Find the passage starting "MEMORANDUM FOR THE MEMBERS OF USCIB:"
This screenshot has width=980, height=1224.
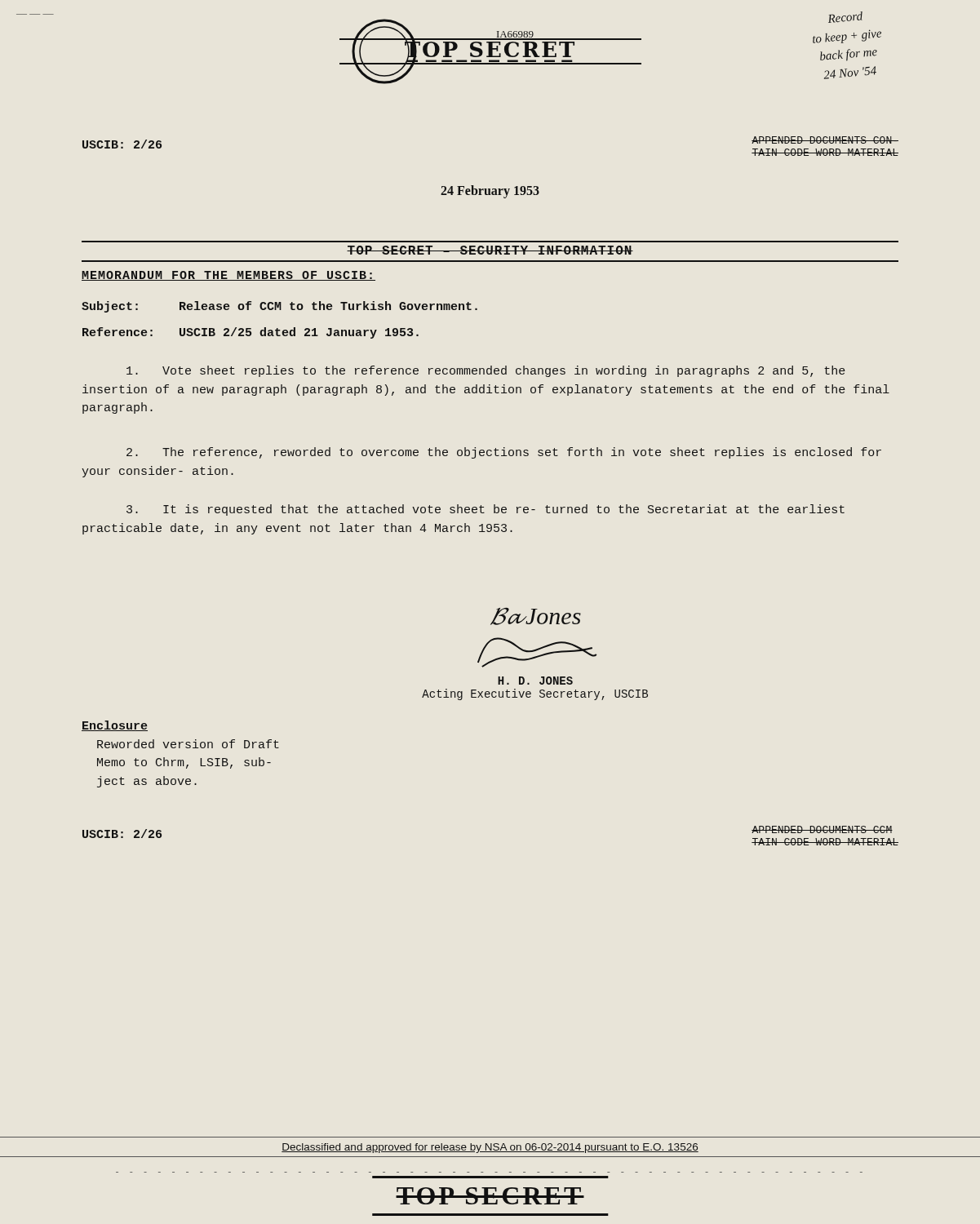point(229,276)
